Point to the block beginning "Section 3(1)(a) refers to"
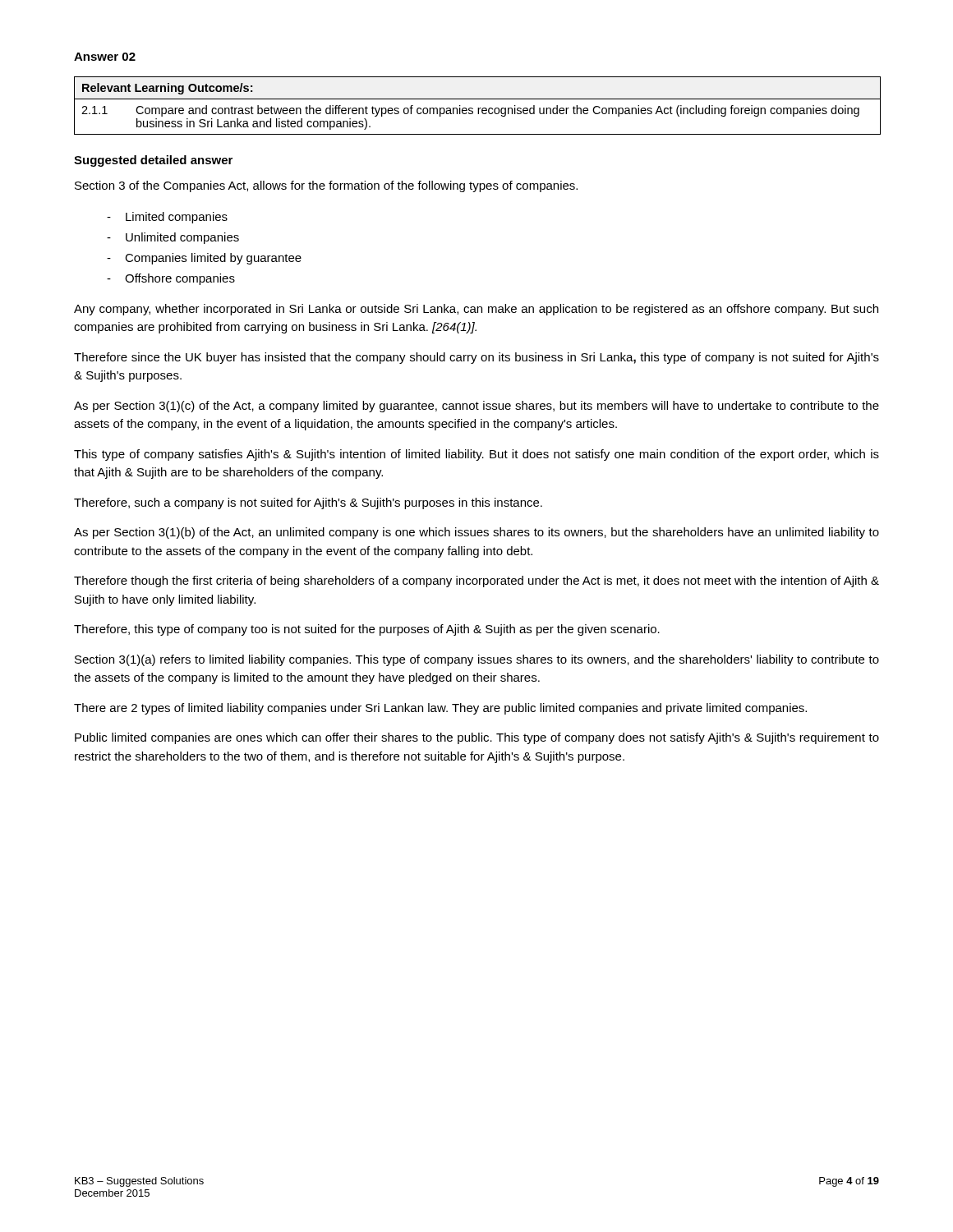 (x=476, y=668)
